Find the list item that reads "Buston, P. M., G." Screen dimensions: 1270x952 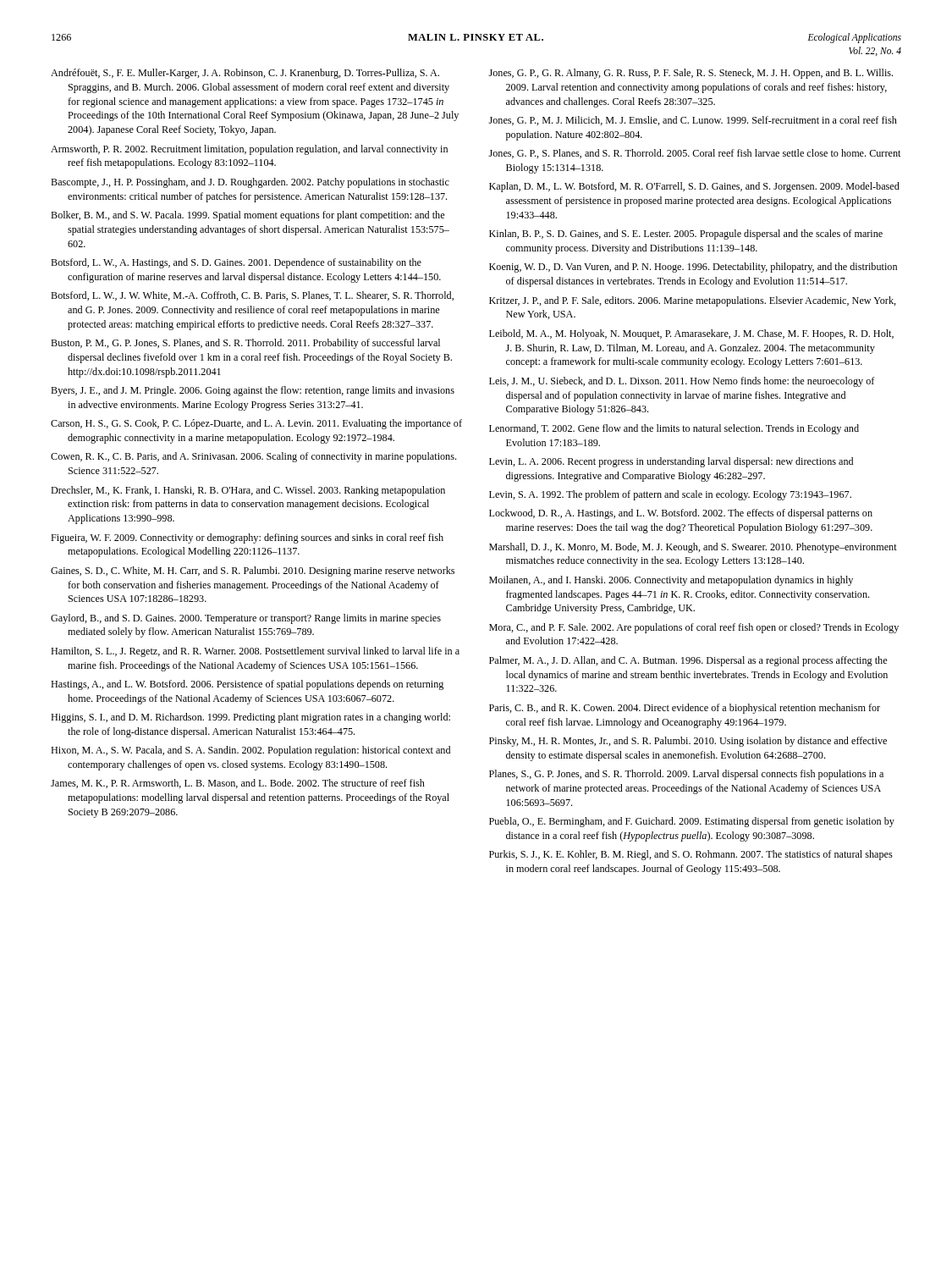pos(257,358)
